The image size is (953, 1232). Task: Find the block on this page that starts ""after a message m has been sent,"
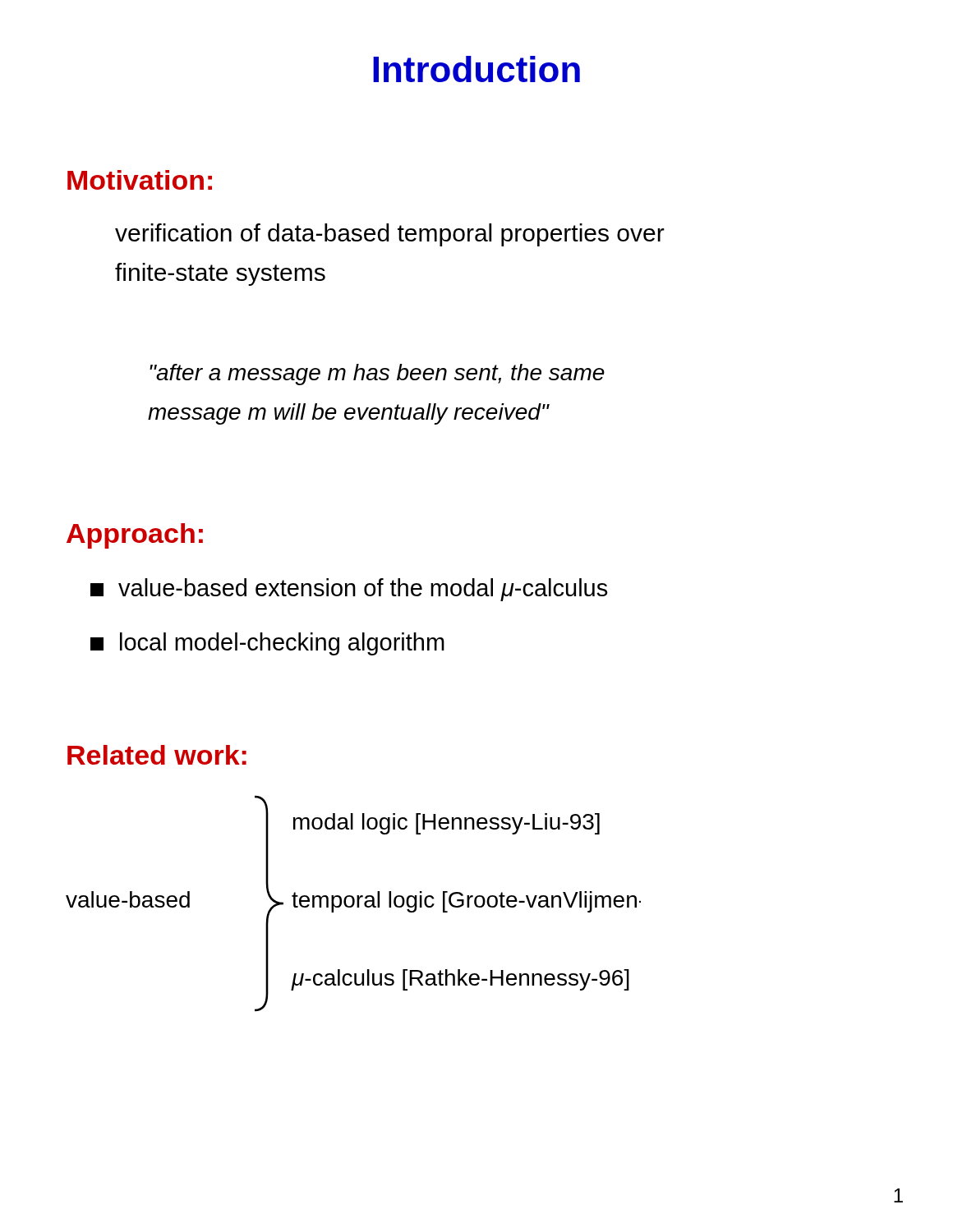click(x=376, y=392)
